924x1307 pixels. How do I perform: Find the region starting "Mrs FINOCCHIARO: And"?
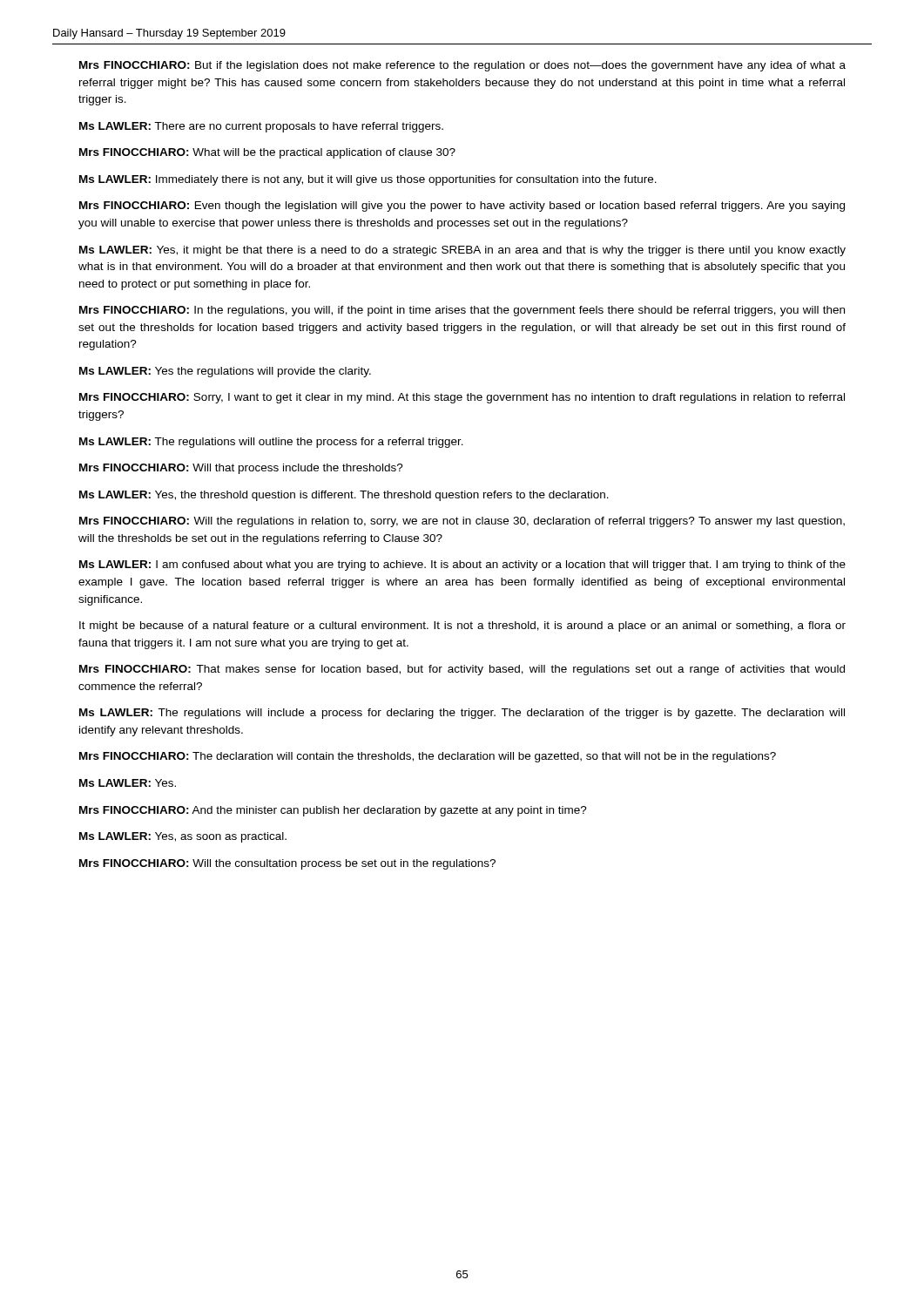click(333, 810)
